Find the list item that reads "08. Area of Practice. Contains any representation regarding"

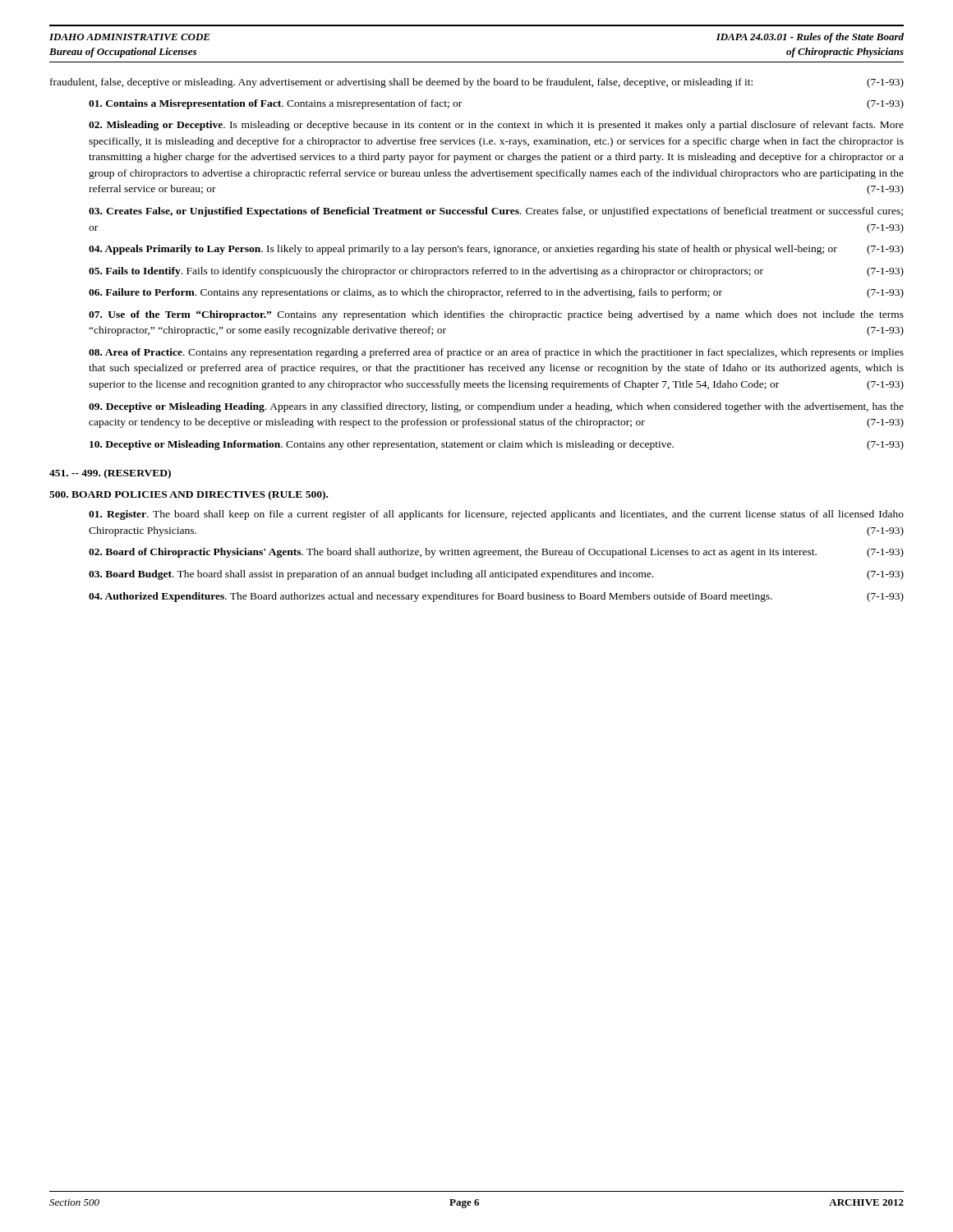[x=496, y=368]
